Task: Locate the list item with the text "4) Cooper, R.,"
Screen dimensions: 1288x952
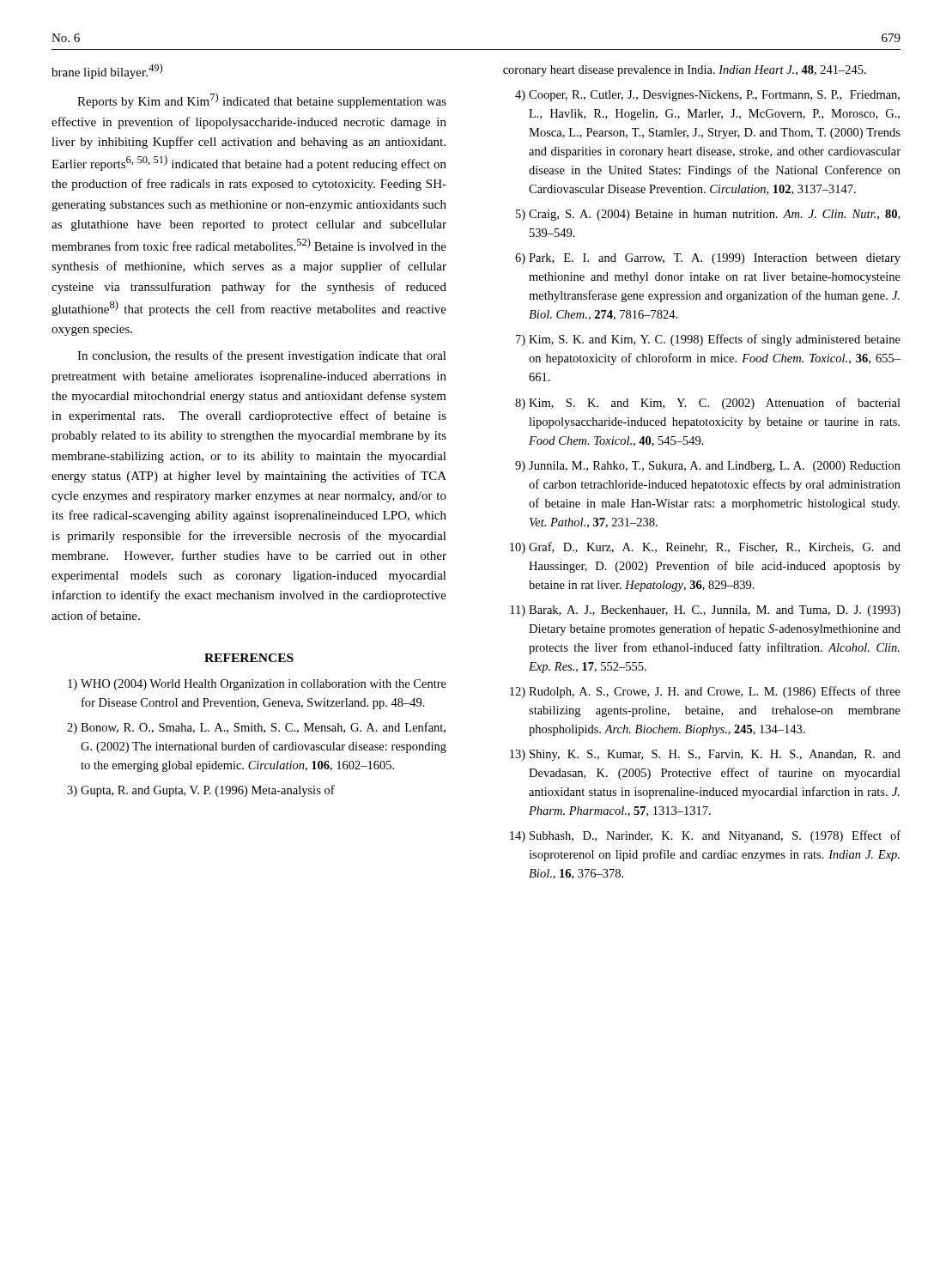Action: point(700,142)
